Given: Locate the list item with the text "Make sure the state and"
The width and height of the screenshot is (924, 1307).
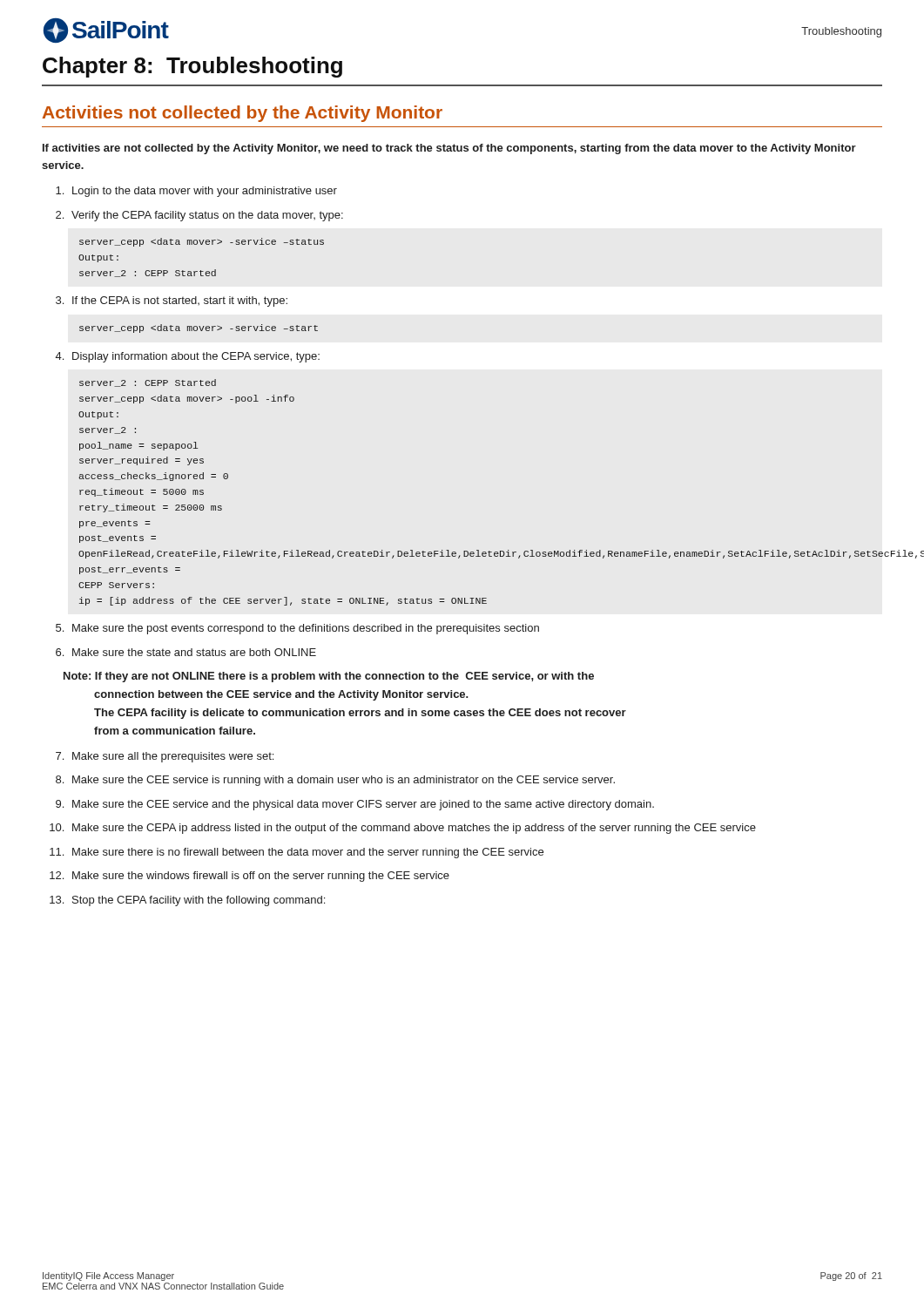Looking at the screenshot, I should click(x=194, y=652).
